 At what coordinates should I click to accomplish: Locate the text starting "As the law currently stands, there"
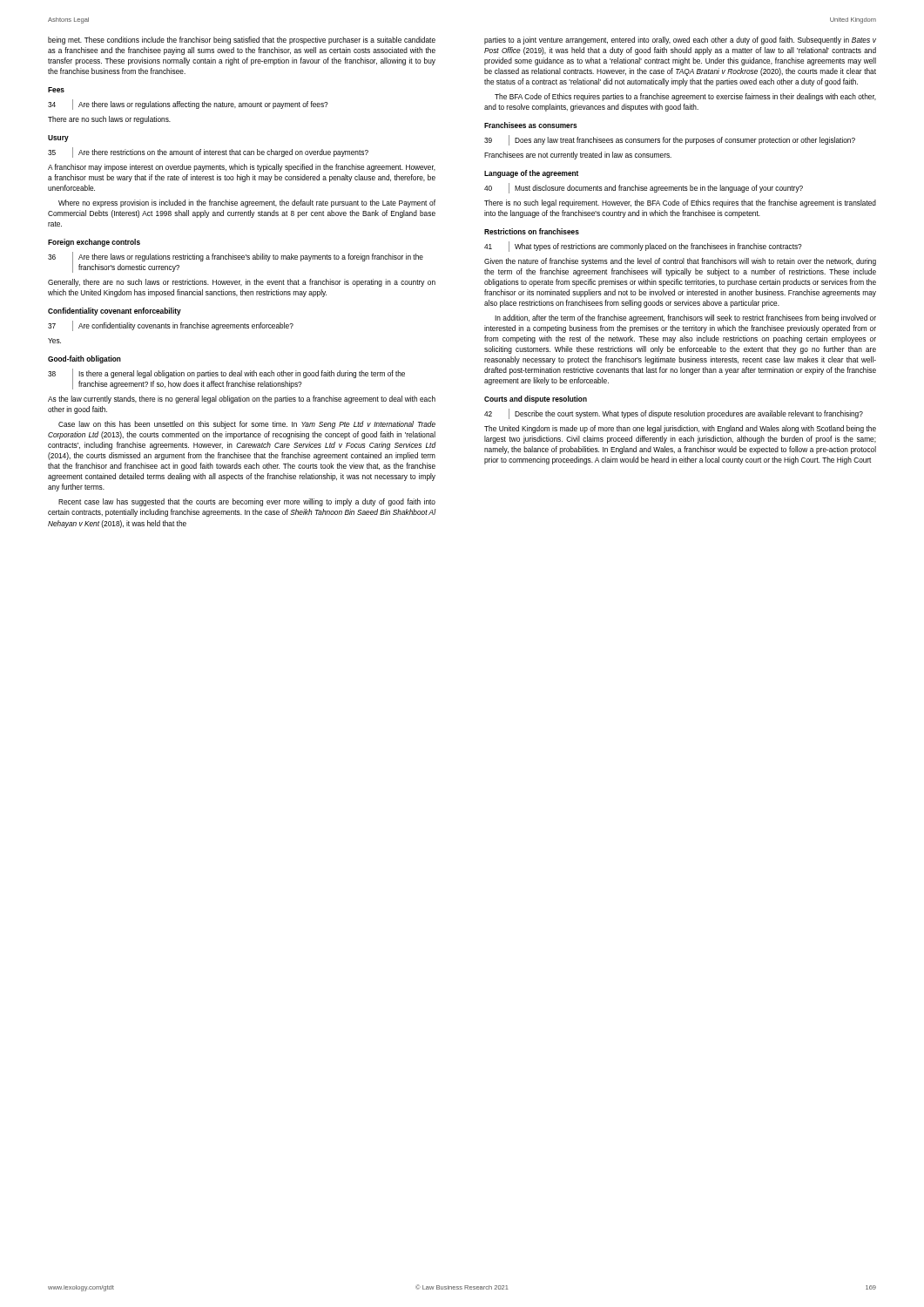242,461
